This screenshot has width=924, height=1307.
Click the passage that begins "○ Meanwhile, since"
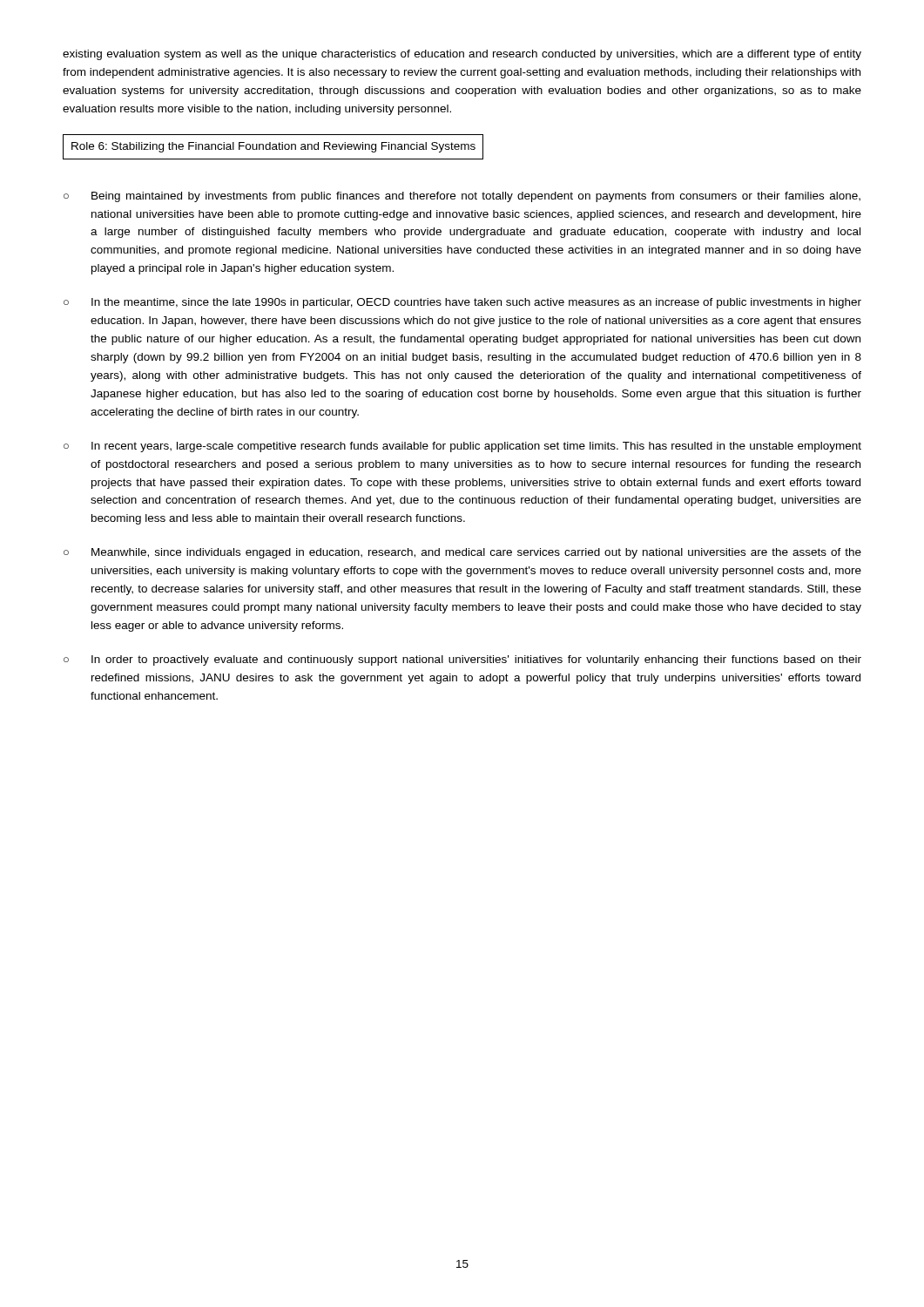click(x=462, y=590)
